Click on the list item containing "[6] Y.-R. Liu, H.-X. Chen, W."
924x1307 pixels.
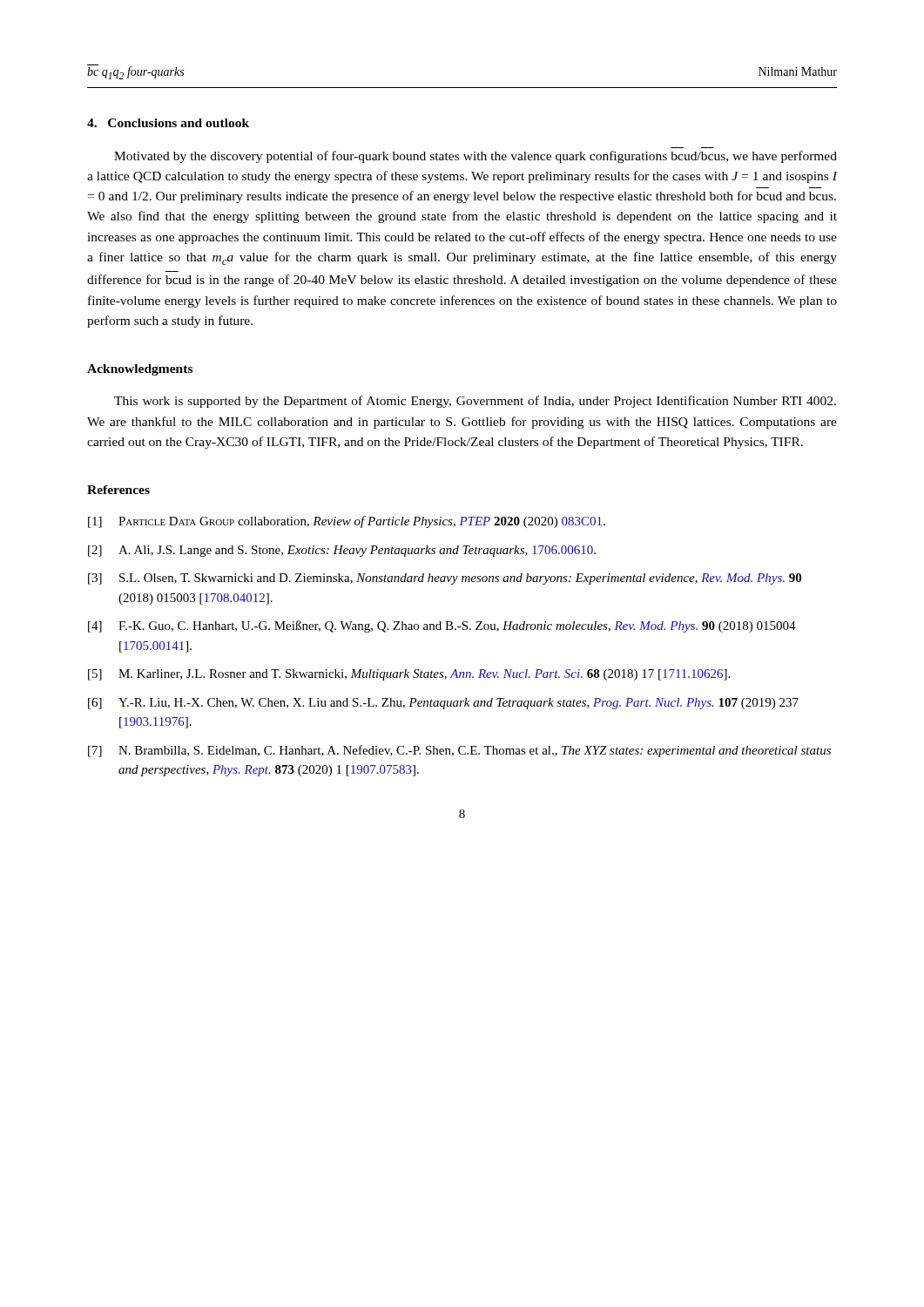point(462,712)
